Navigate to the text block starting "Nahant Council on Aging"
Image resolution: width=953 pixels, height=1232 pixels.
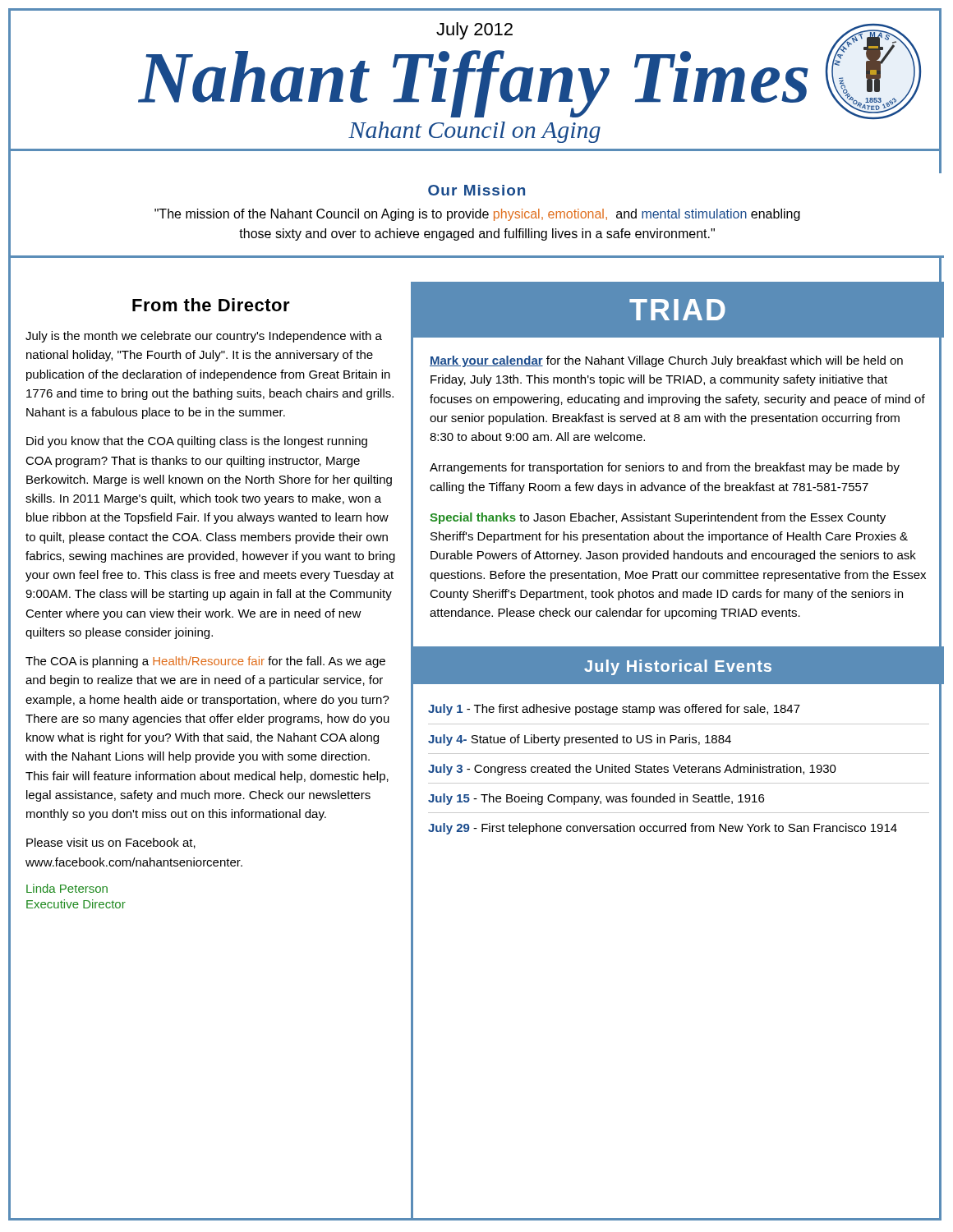click(475, 129)
